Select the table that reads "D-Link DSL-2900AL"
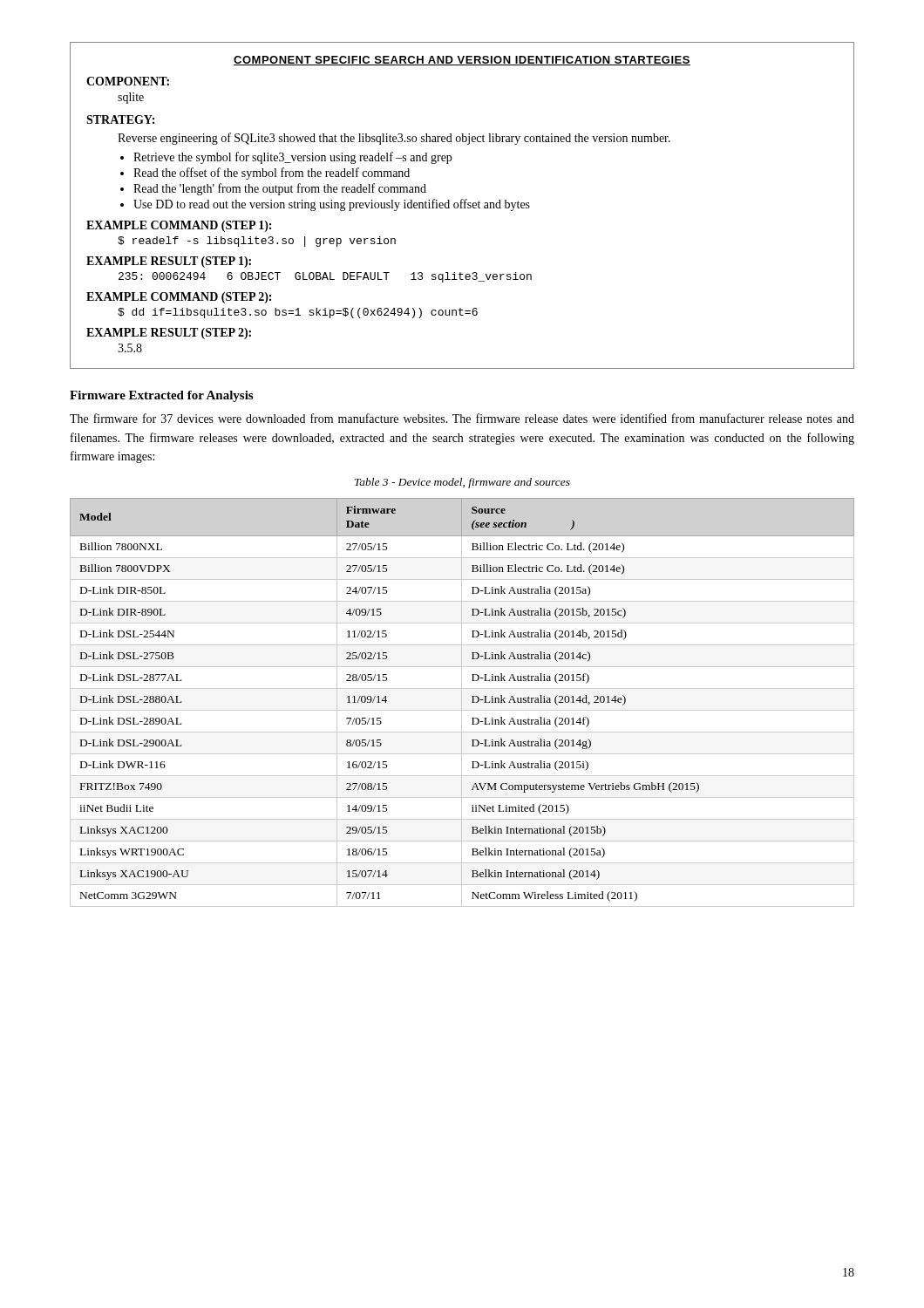Screen dimensions: 1308x924 tap(462, 702)
